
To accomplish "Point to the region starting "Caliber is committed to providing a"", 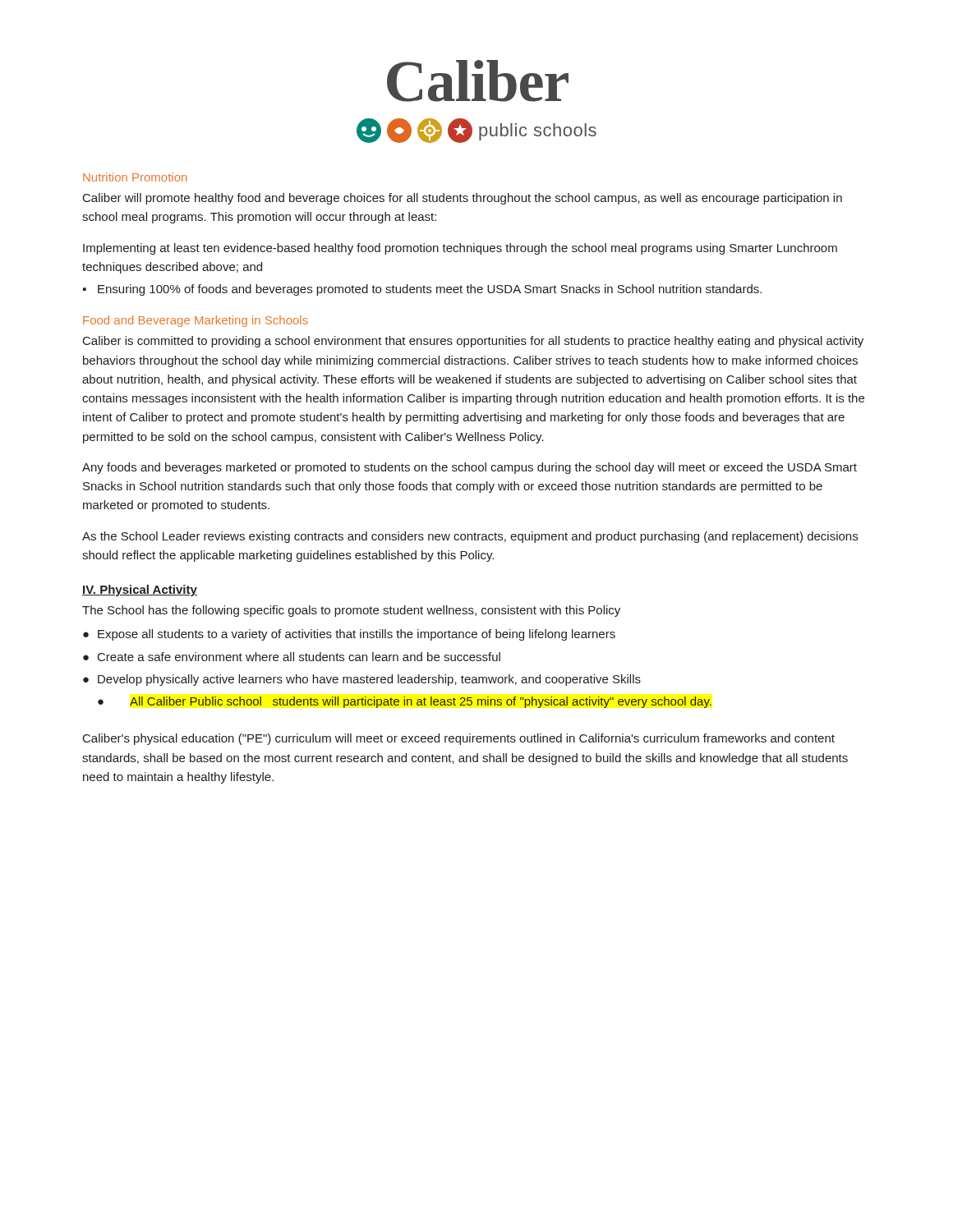I will coord(474,389).
